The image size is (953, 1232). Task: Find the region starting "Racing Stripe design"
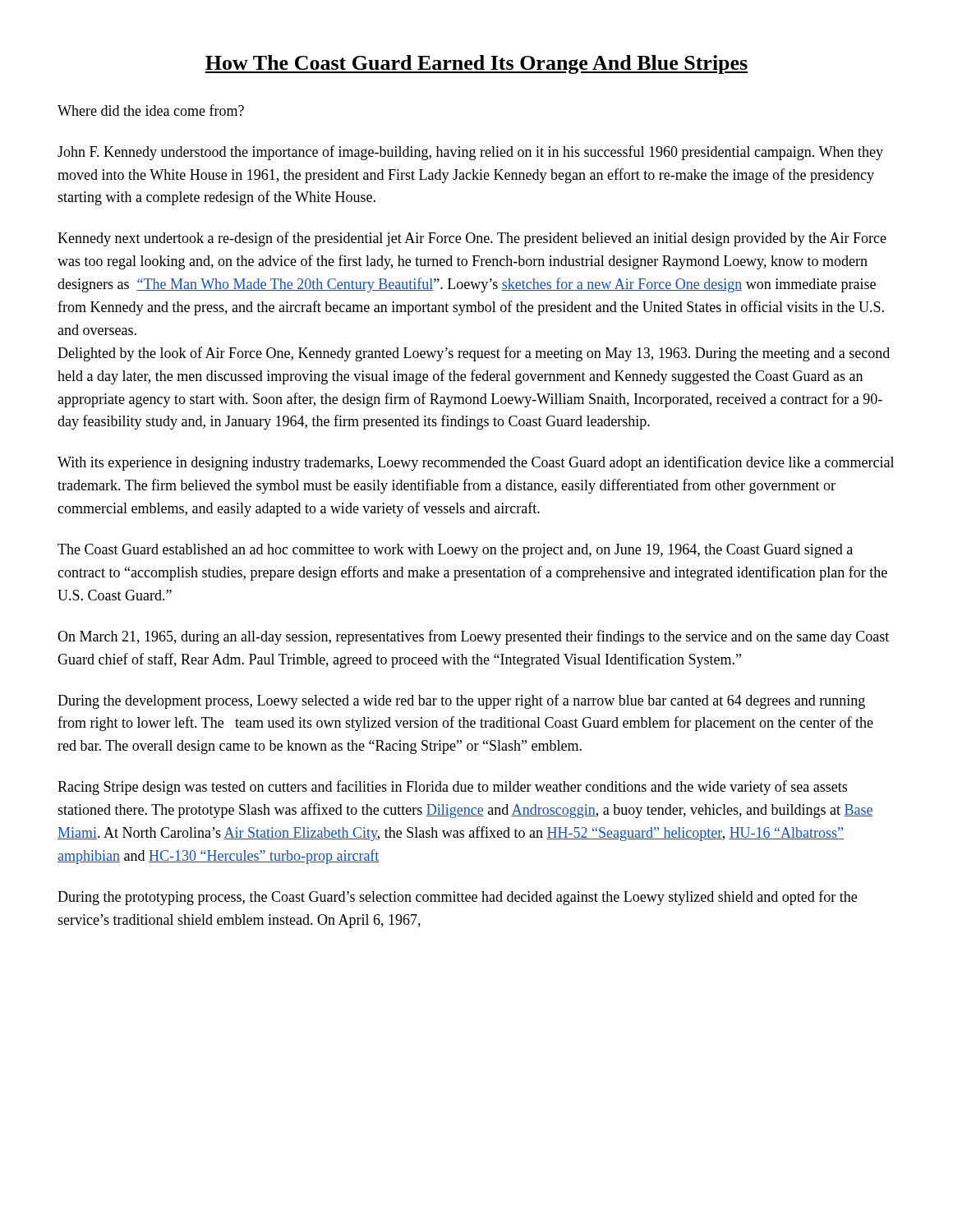[465, 821]
